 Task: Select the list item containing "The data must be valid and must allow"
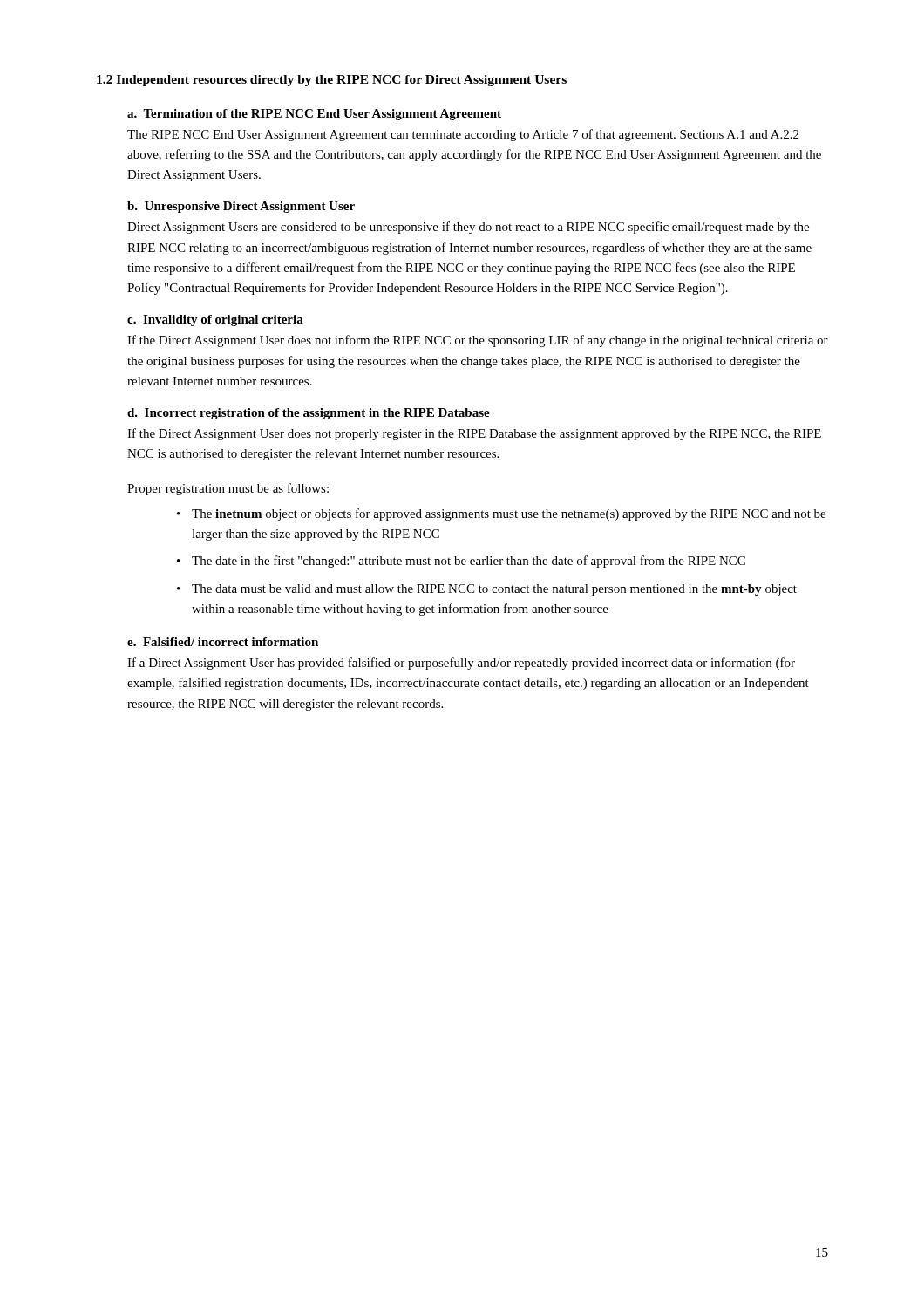[x=494, y=598]
